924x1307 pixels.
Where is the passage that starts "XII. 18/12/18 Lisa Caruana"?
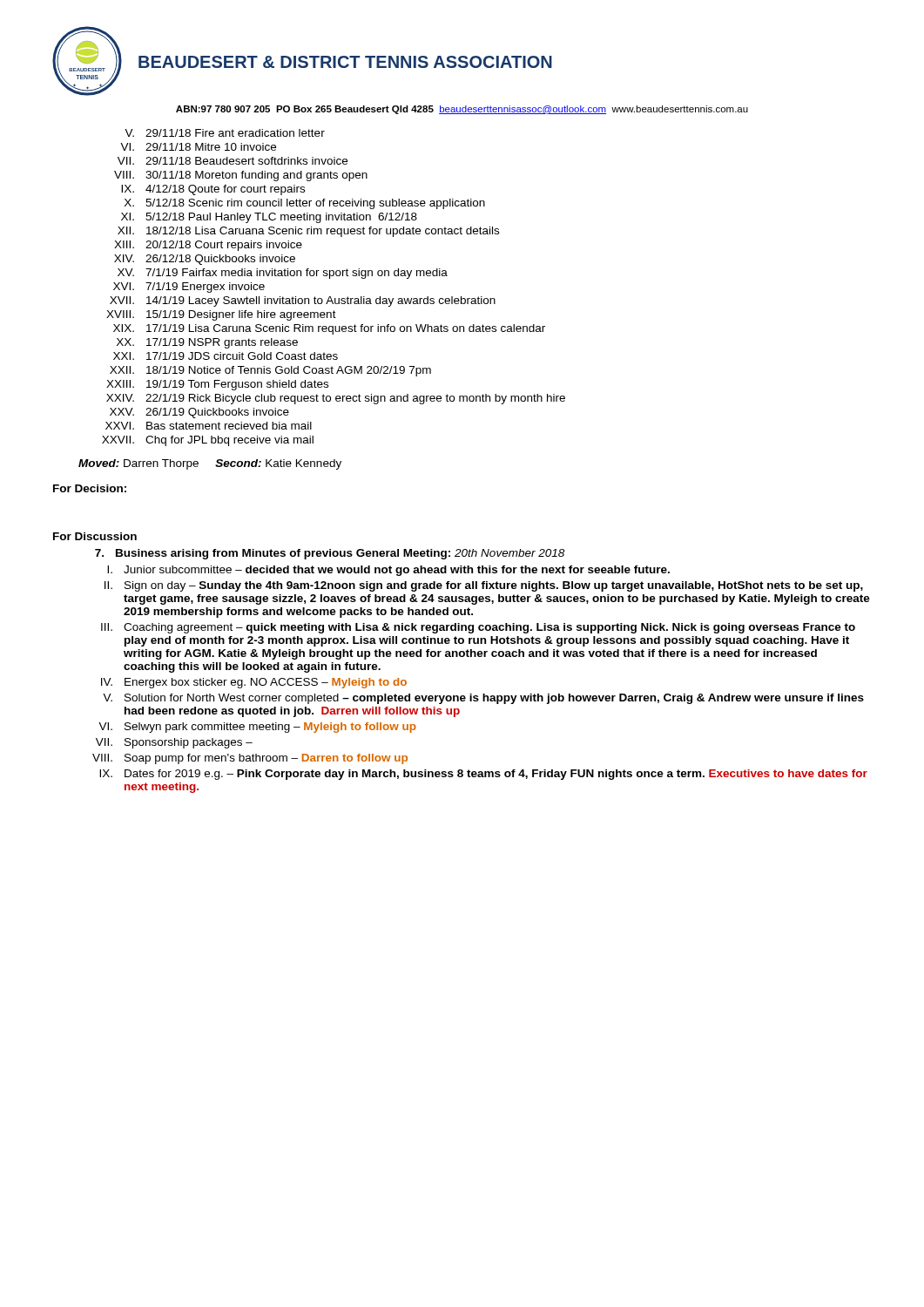475,230
